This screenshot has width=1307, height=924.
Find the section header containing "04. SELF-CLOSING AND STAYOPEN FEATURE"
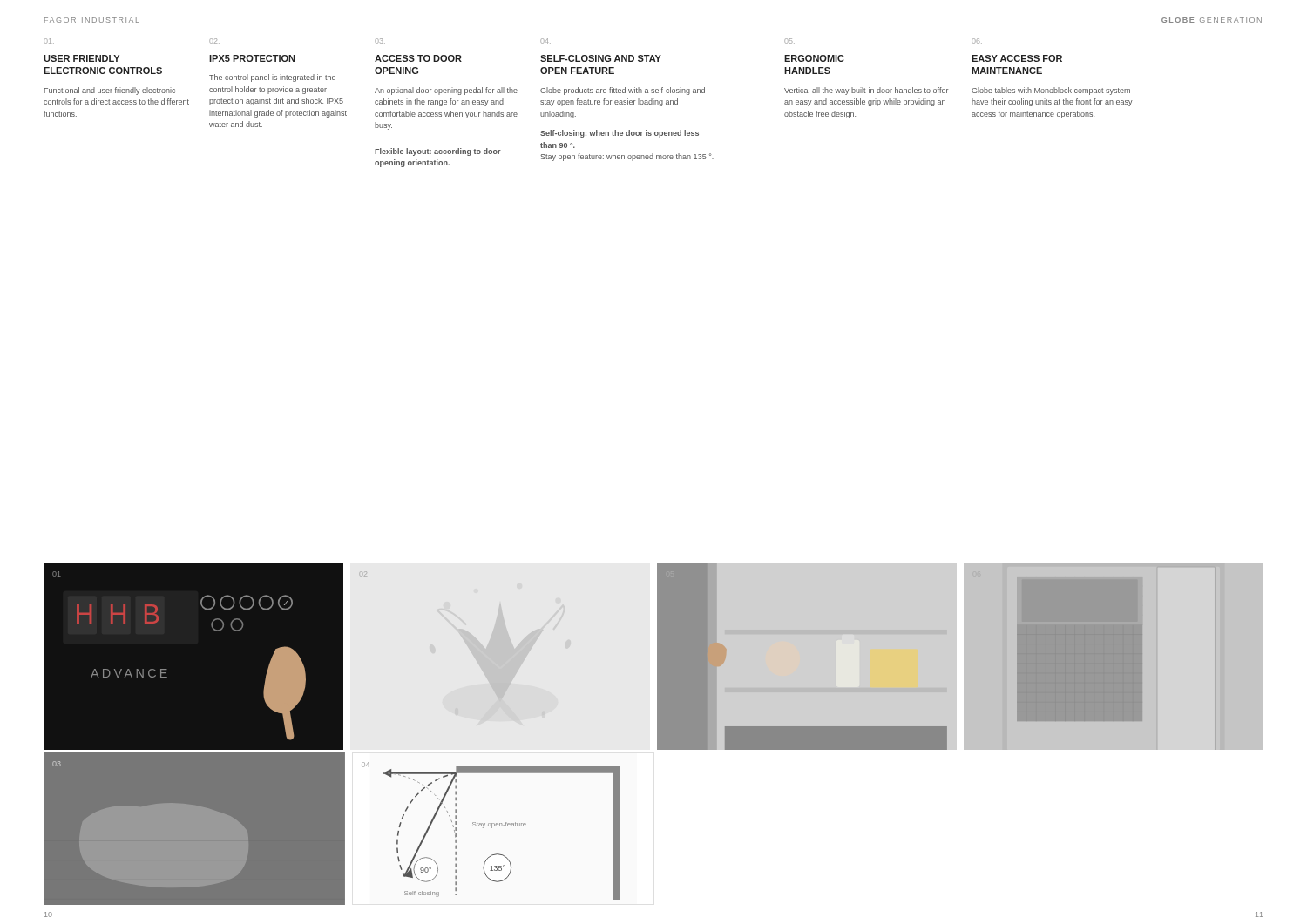pos(627,57)
